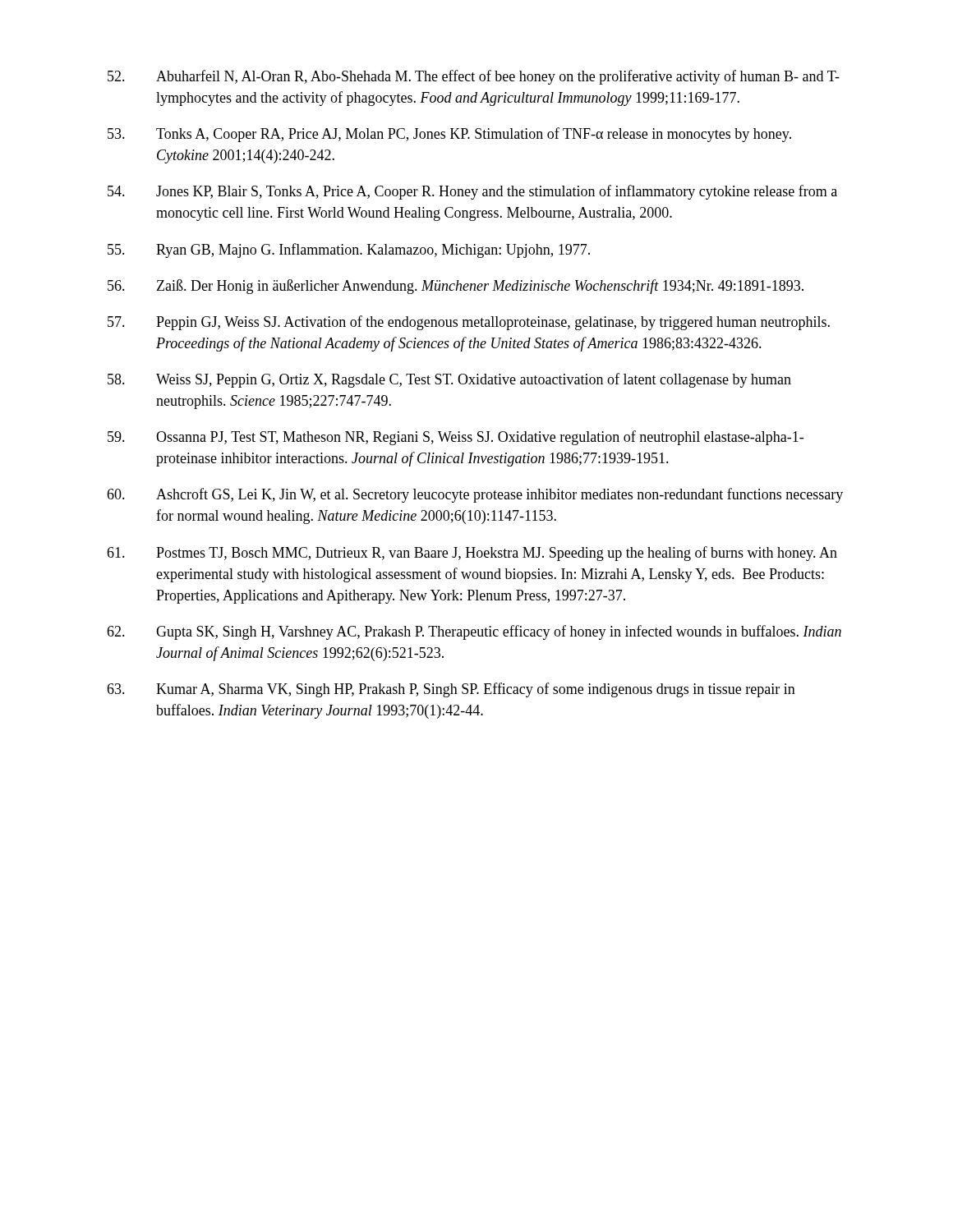Screen dimensions: 1232x953
Task: Find the list item that says "58. Weiss SJ, Peppin G, Ortiz X,"
Action: coord(476,390)
